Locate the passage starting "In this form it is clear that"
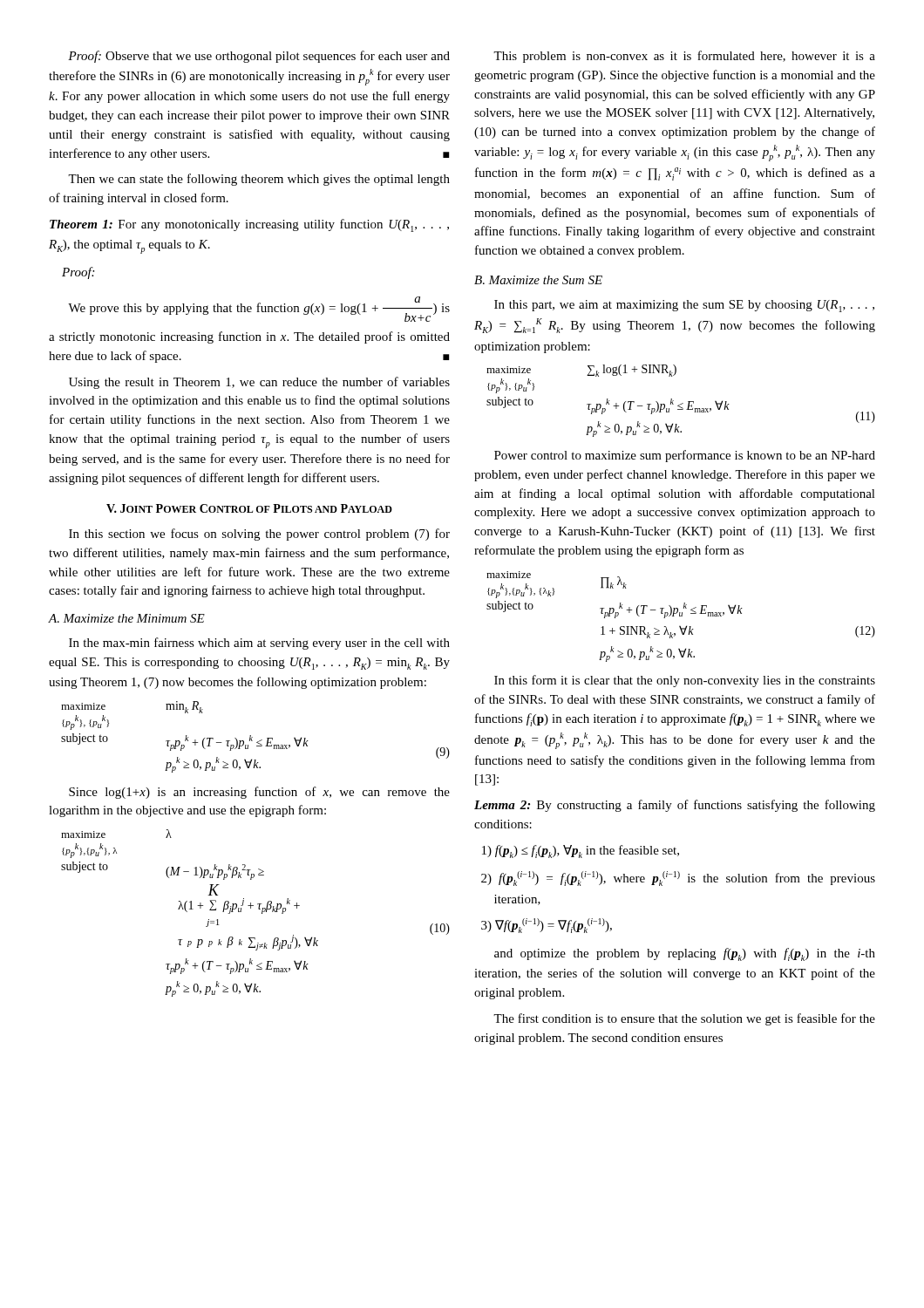This screenshot has height=1308, width=924. 675,730
